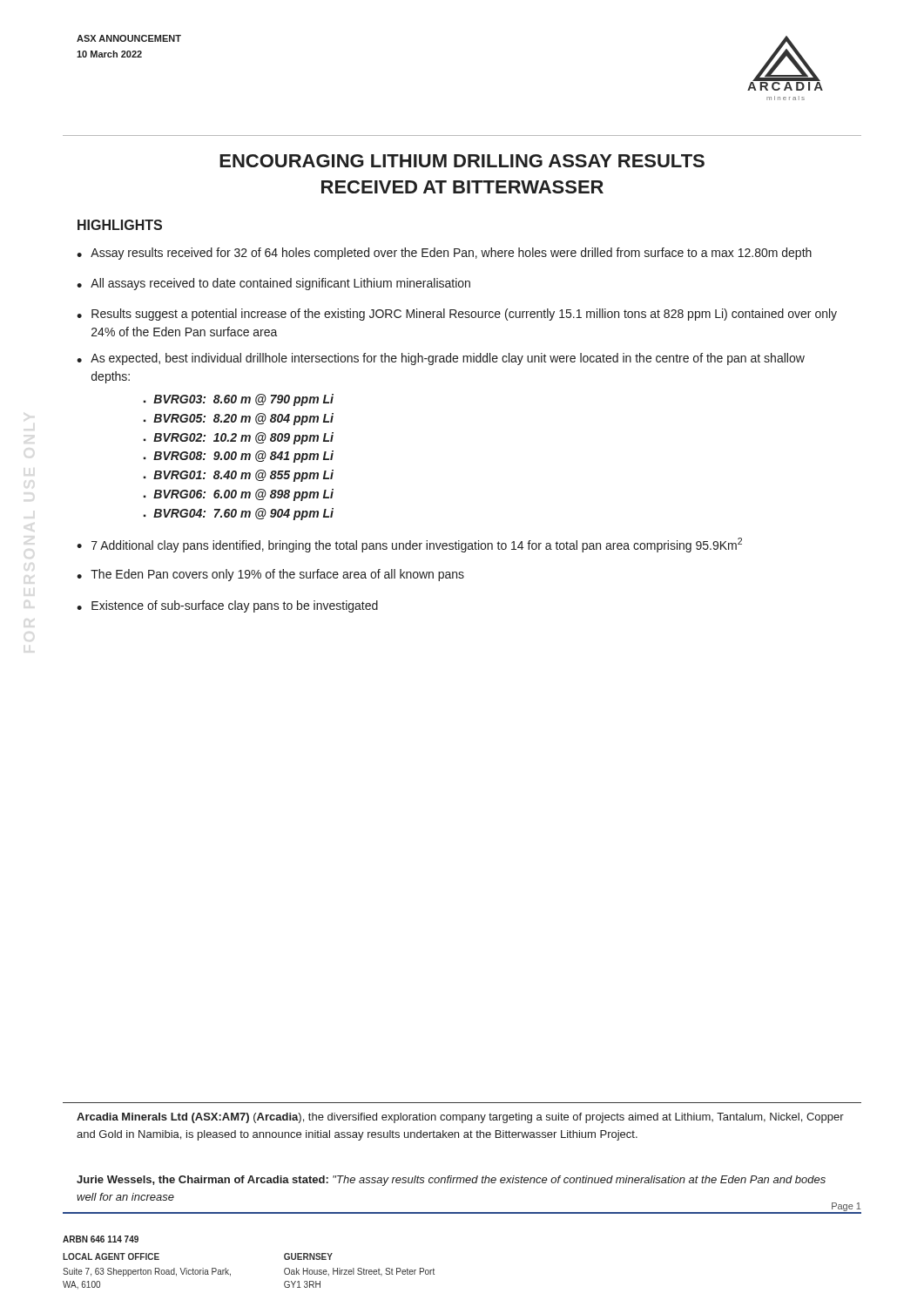The image size is (924, 1307).
Task: Locate the title that opens with "ENCOURAGING LITHIUM DRILLING ASSAY RESULTSRECEIVED AT"
Action: point(462,174)
